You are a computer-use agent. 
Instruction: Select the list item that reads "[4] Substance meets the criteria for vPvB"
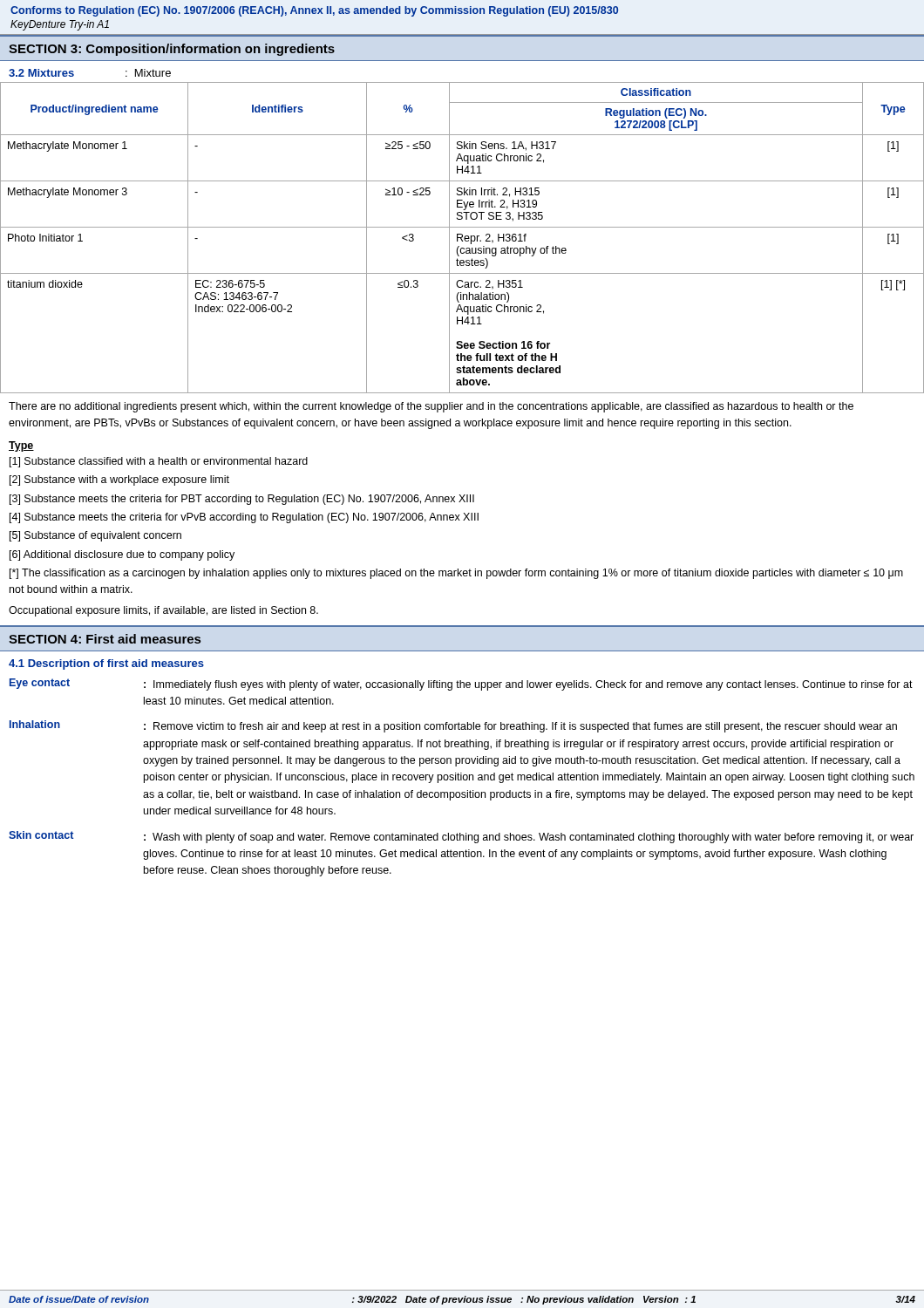(244, 517)
